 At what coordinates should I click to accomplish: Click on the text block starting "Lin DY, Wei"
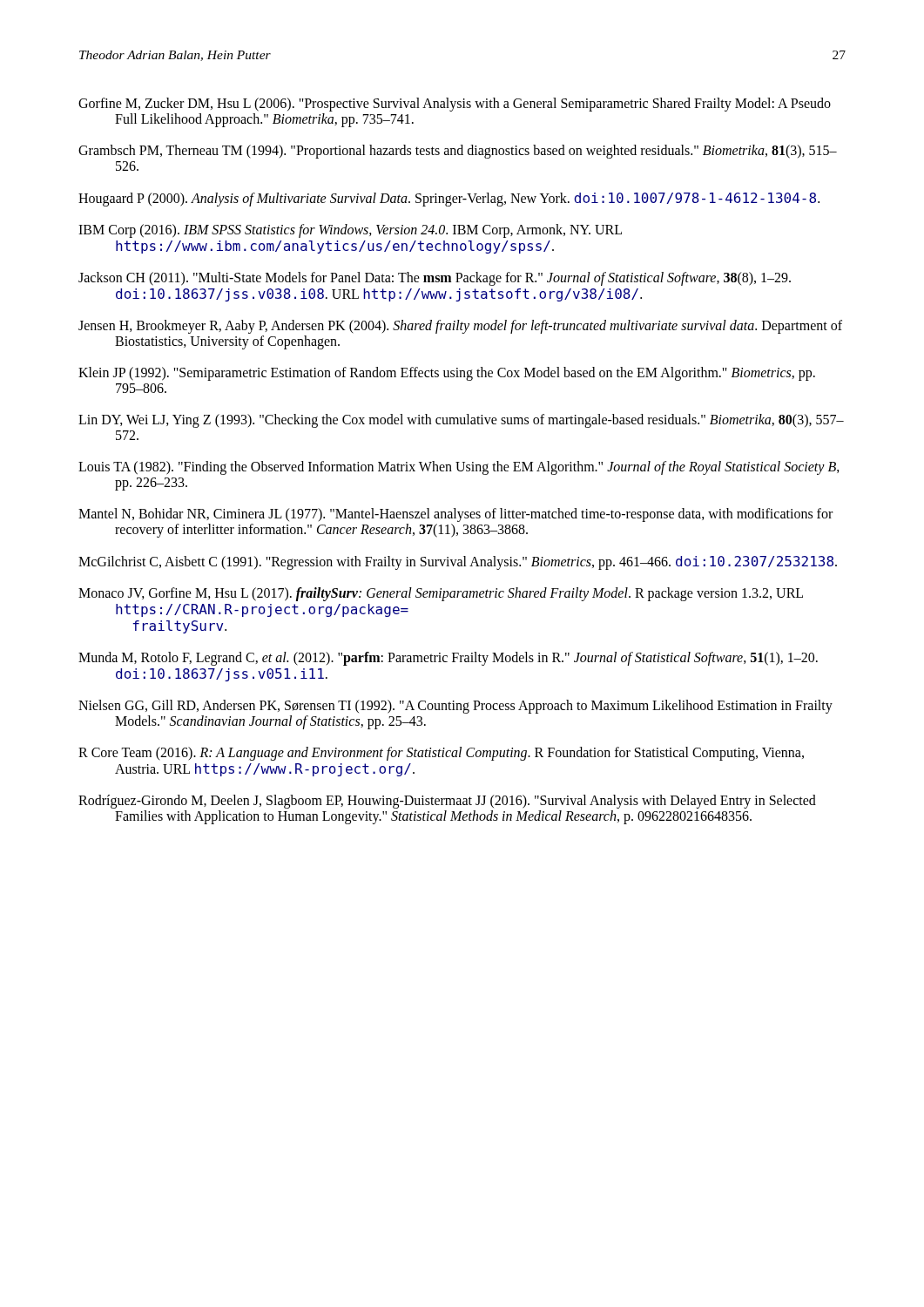coord(461,427)
